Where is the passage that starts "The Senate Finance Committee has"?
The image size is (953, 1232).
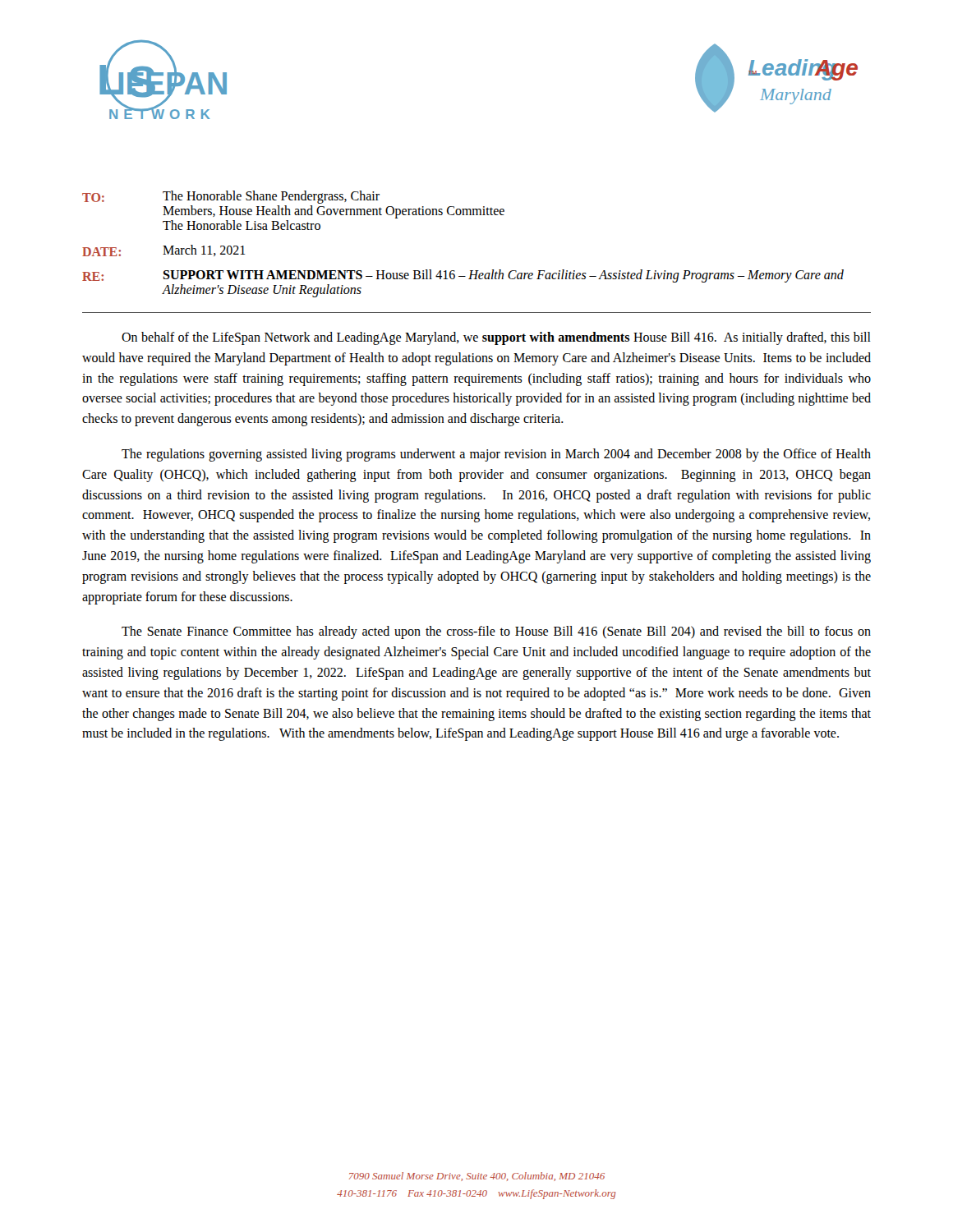(476, 682)
